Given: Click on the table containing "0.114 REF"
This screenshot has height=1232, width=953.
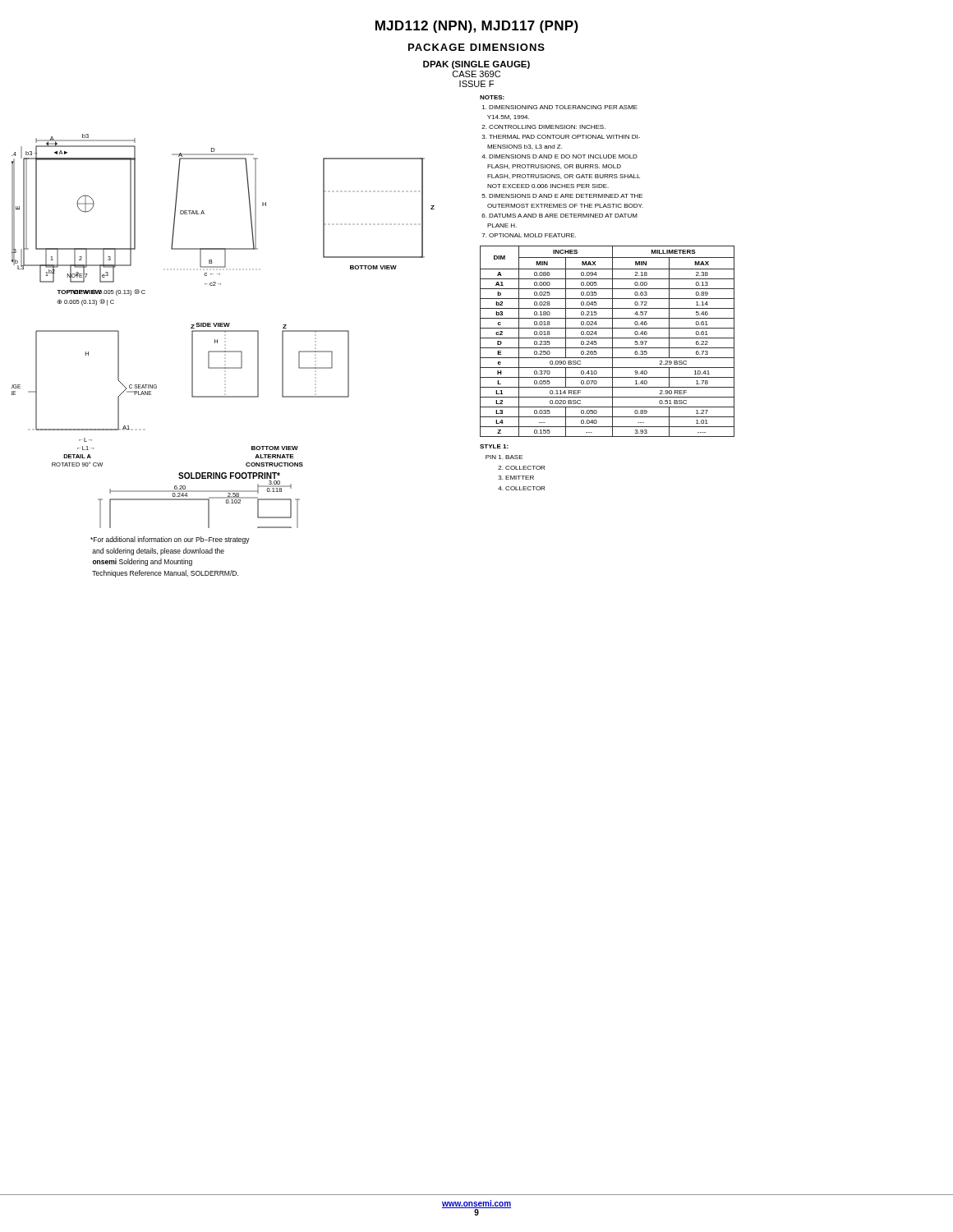Looking at the screenshot, I should 708,341.
